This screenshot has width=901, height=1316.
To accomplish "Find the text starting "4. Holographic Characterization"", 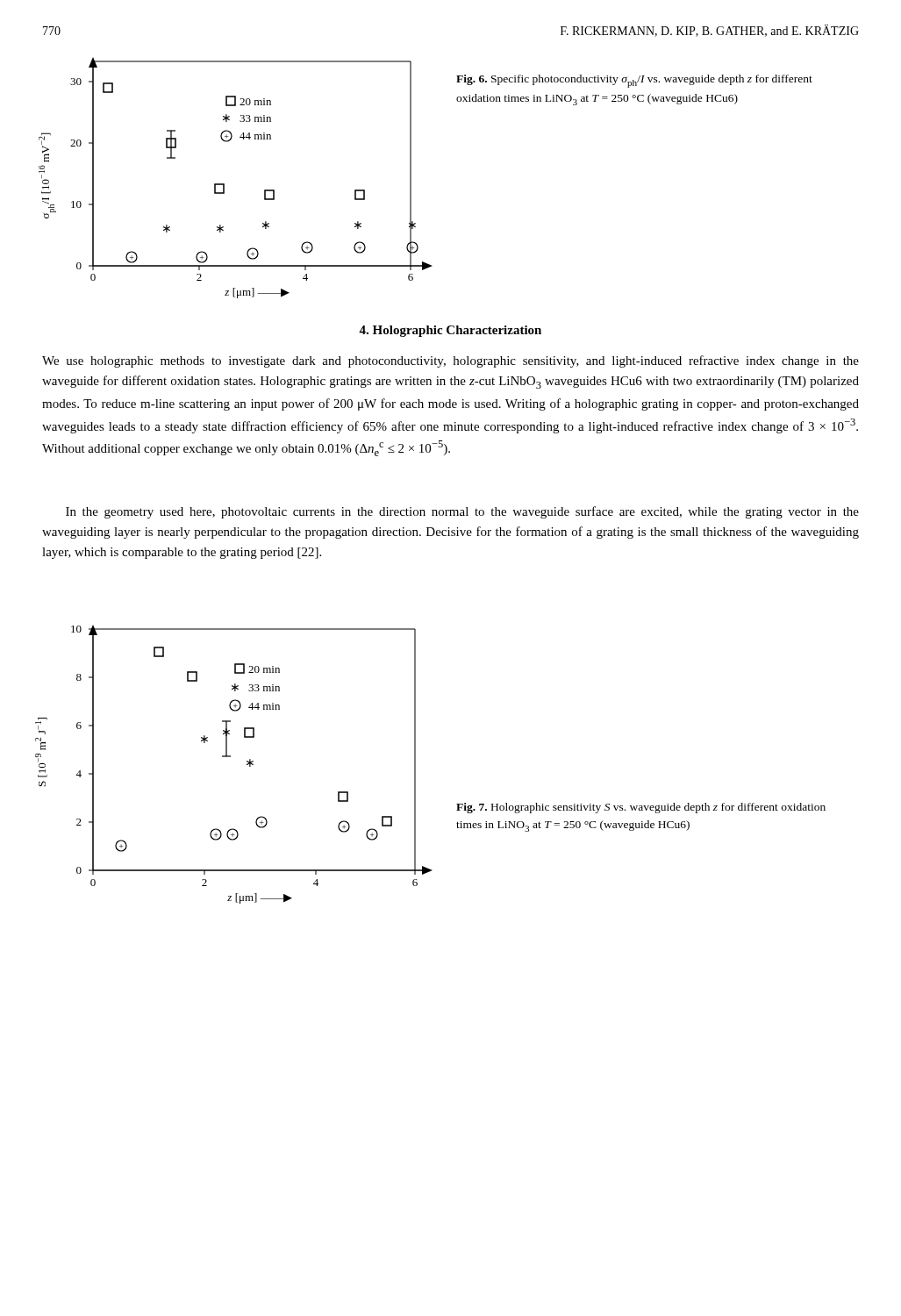I will click(x=450, y=330).
